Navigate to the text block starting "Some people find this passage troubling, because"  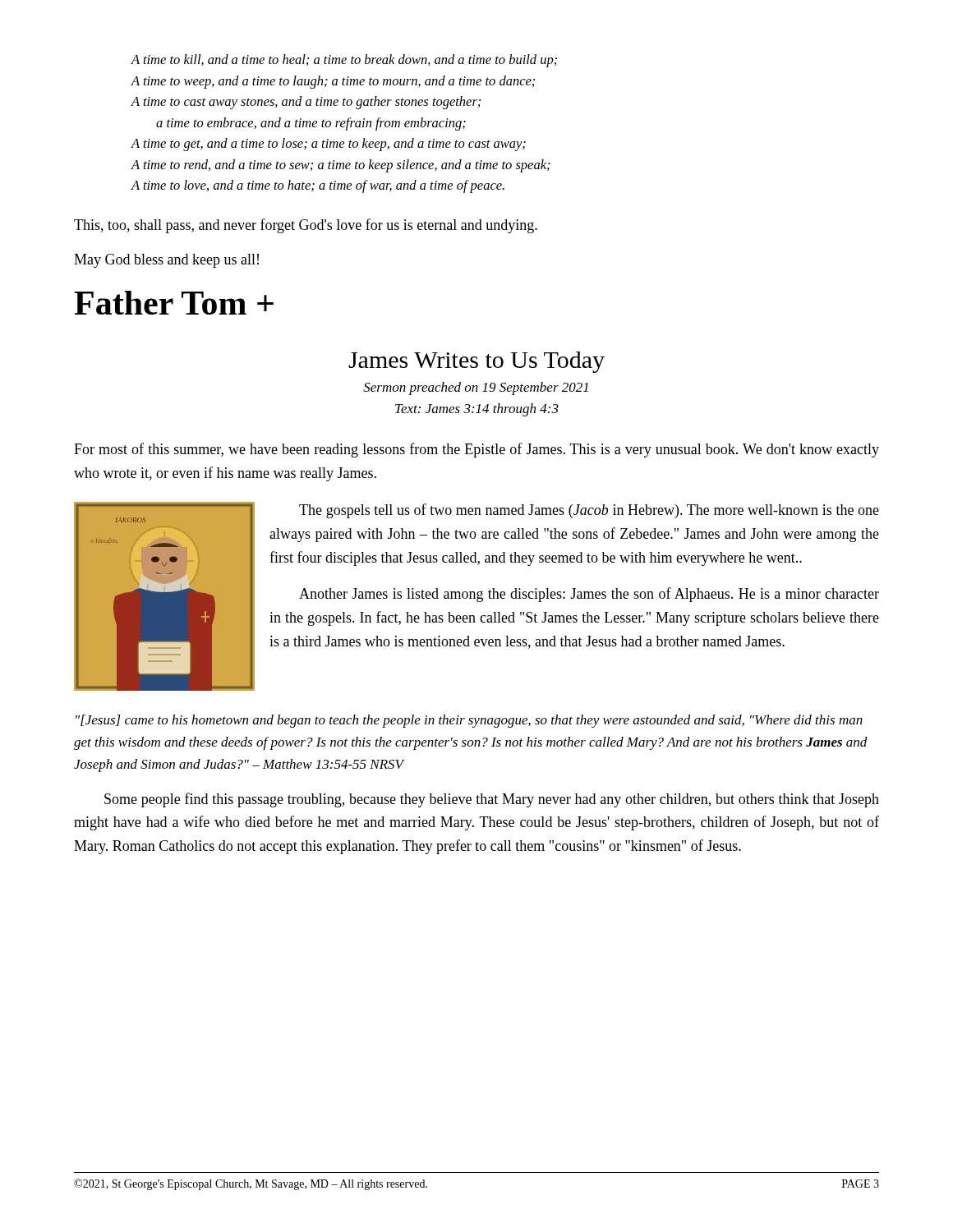pyautogui.click(x=476, y=822)
